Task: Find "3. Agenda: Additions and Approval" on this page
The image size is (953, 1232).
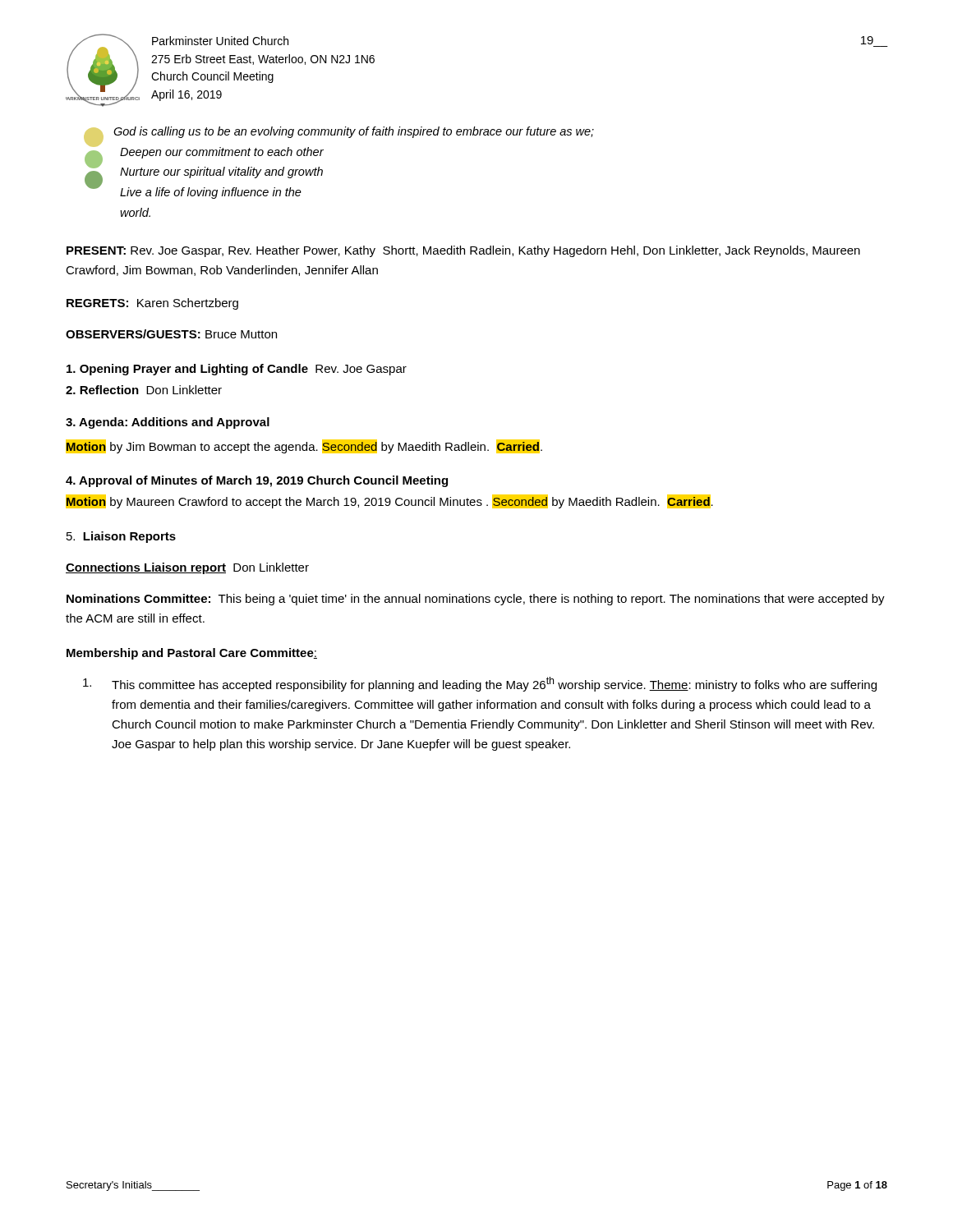Action: coord(168,422)
